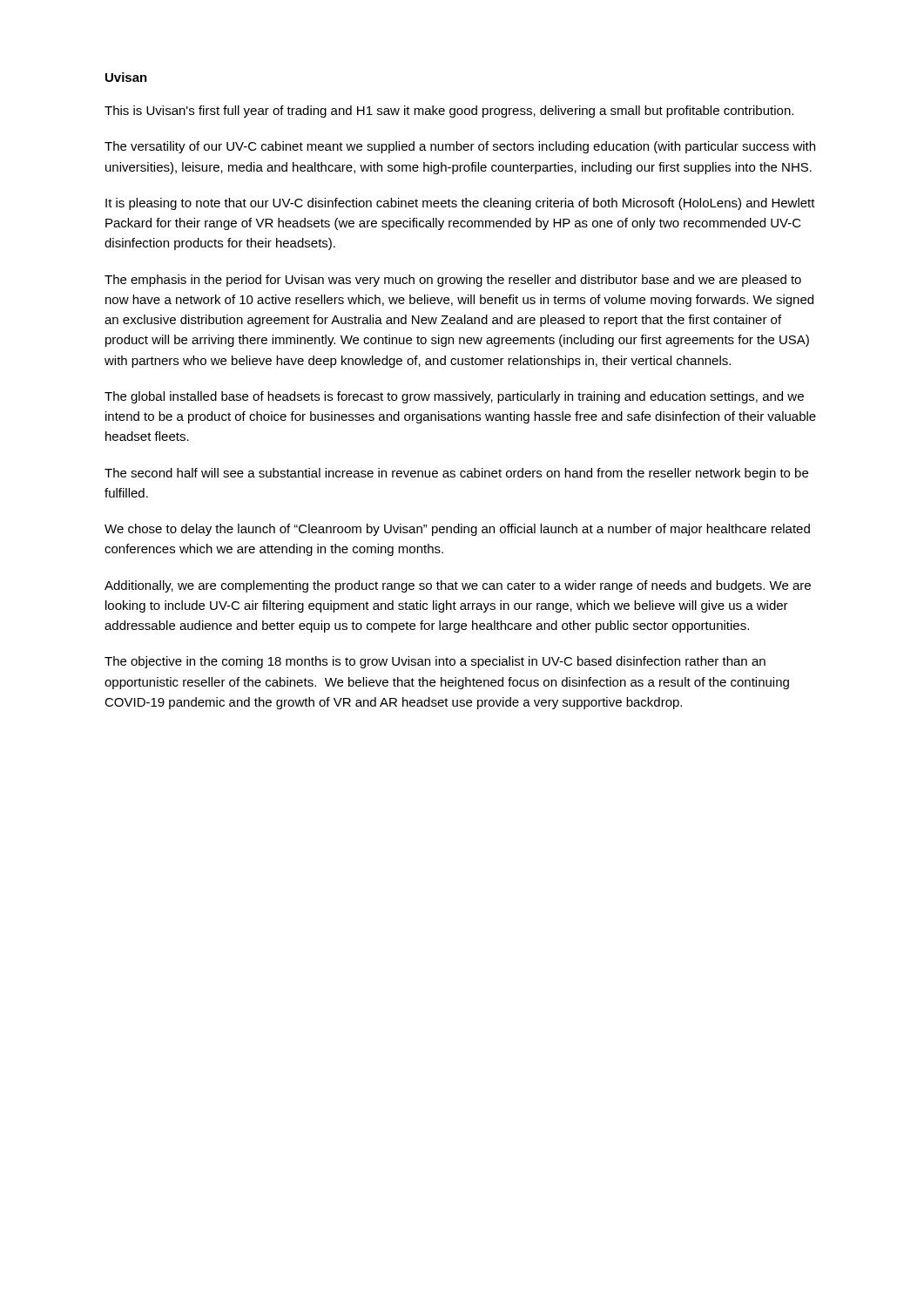Image resolution: width=924 pixels, height=1307 pixels.
Task: Locate the block of text that opens with "This is Uvisan's first full year"
Action: (450, 110)
